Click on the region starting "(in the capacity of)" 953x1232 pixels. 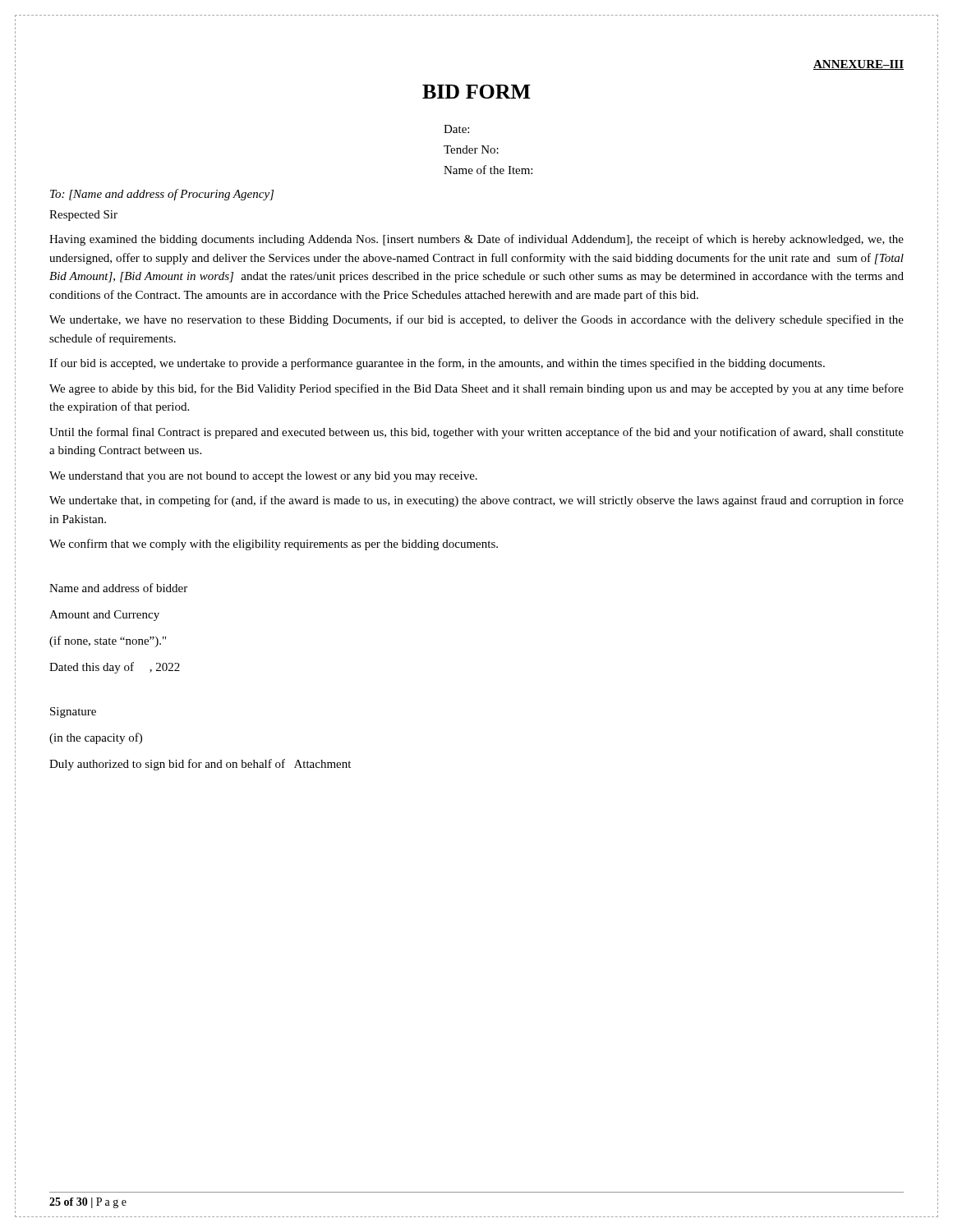coord(96,737)
